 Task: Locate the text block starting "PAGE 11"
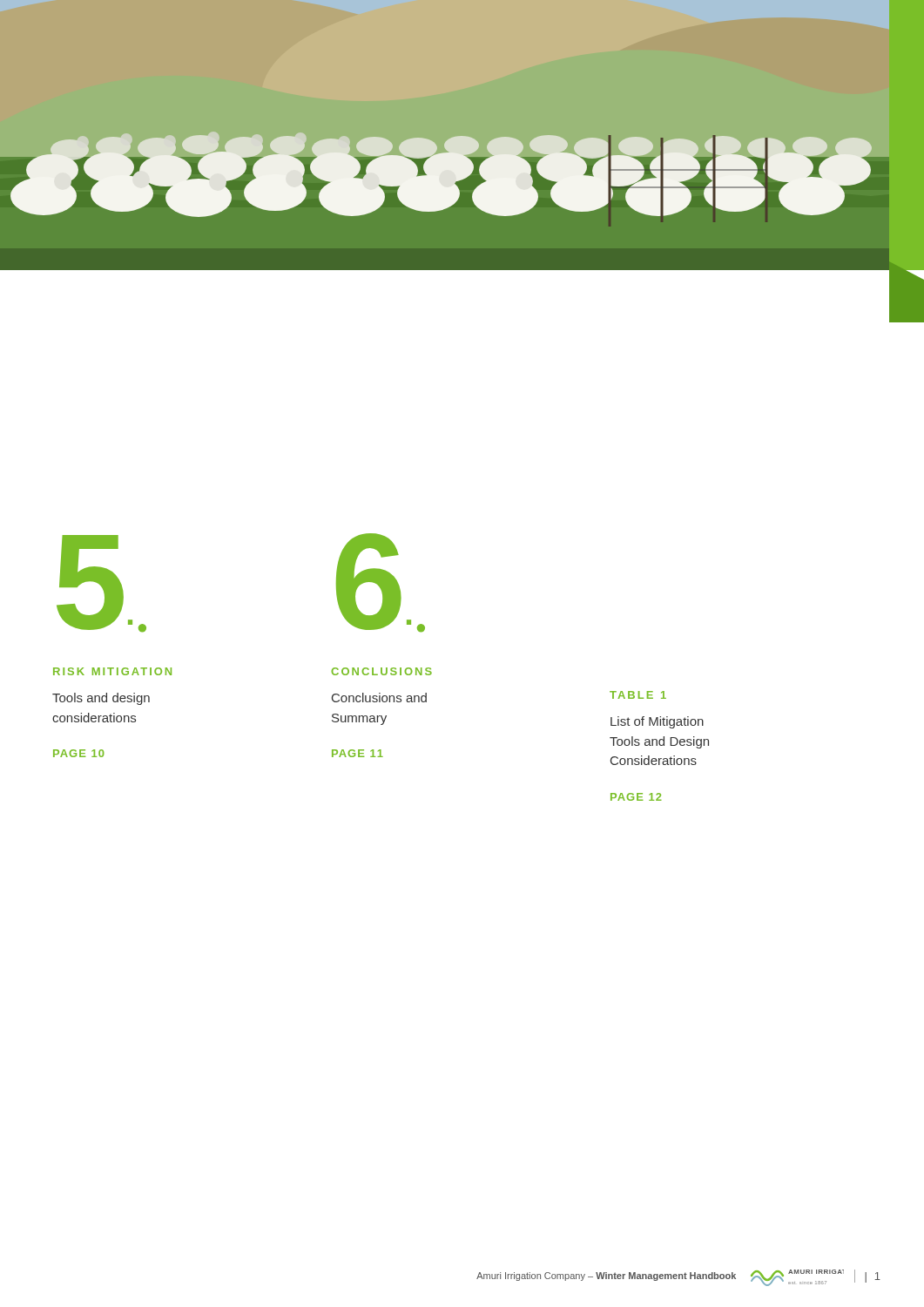tap(357, 753)
